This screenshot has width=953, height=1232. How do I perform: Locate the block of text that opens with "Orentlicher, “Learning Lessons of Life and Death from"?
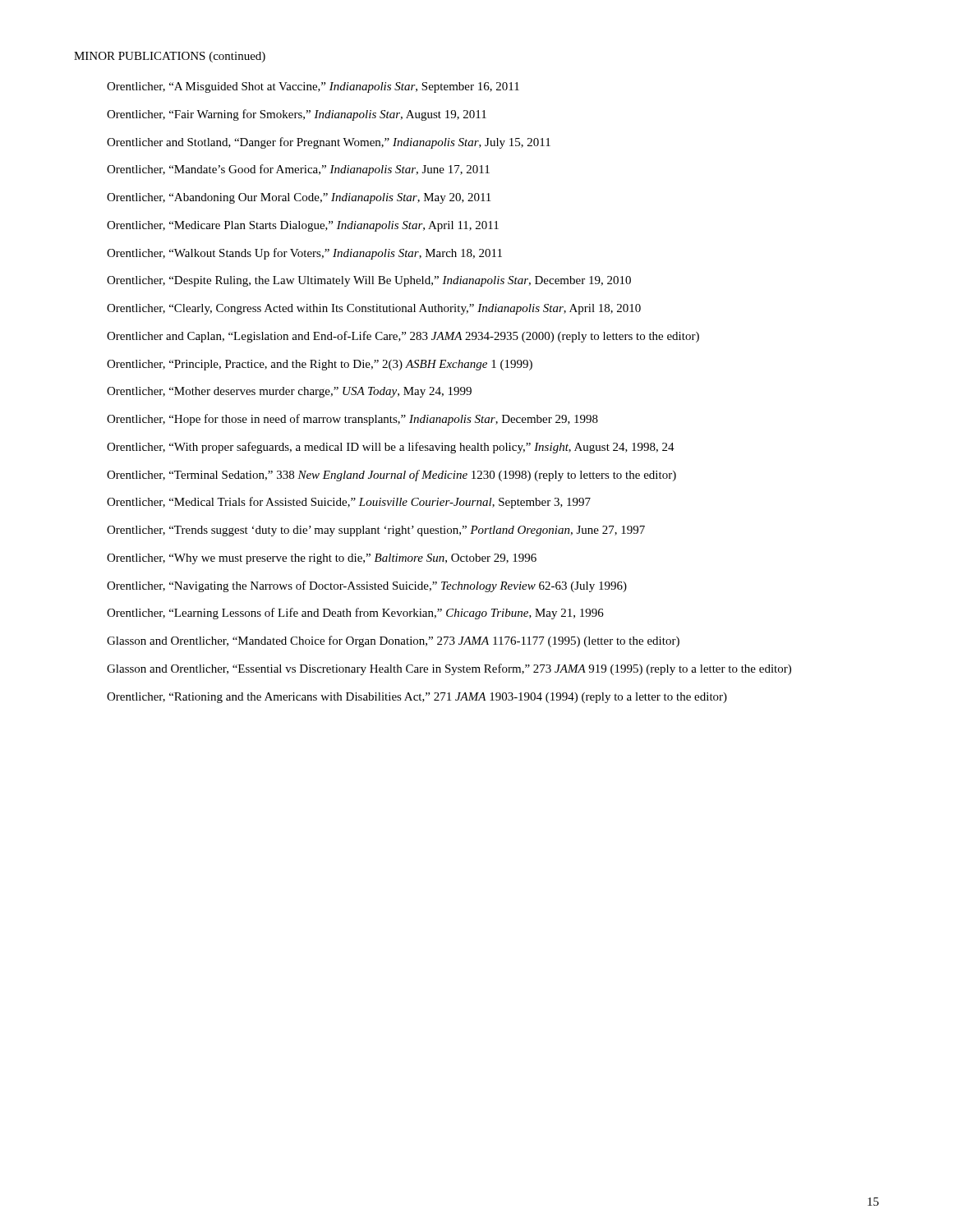[x=355, y=613]
